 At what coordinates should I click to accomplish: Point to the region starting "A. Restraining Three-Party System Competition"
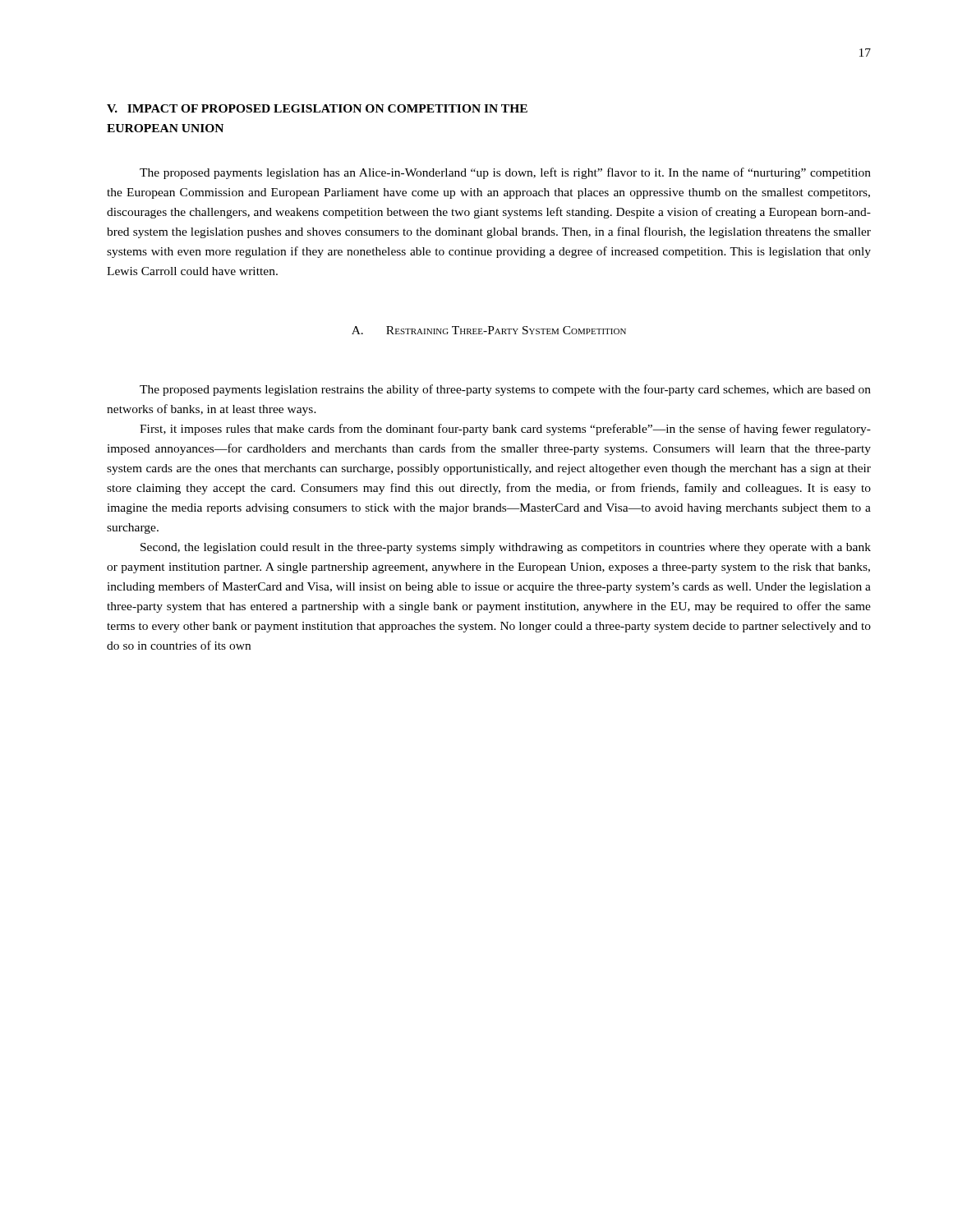click(489, 330)
